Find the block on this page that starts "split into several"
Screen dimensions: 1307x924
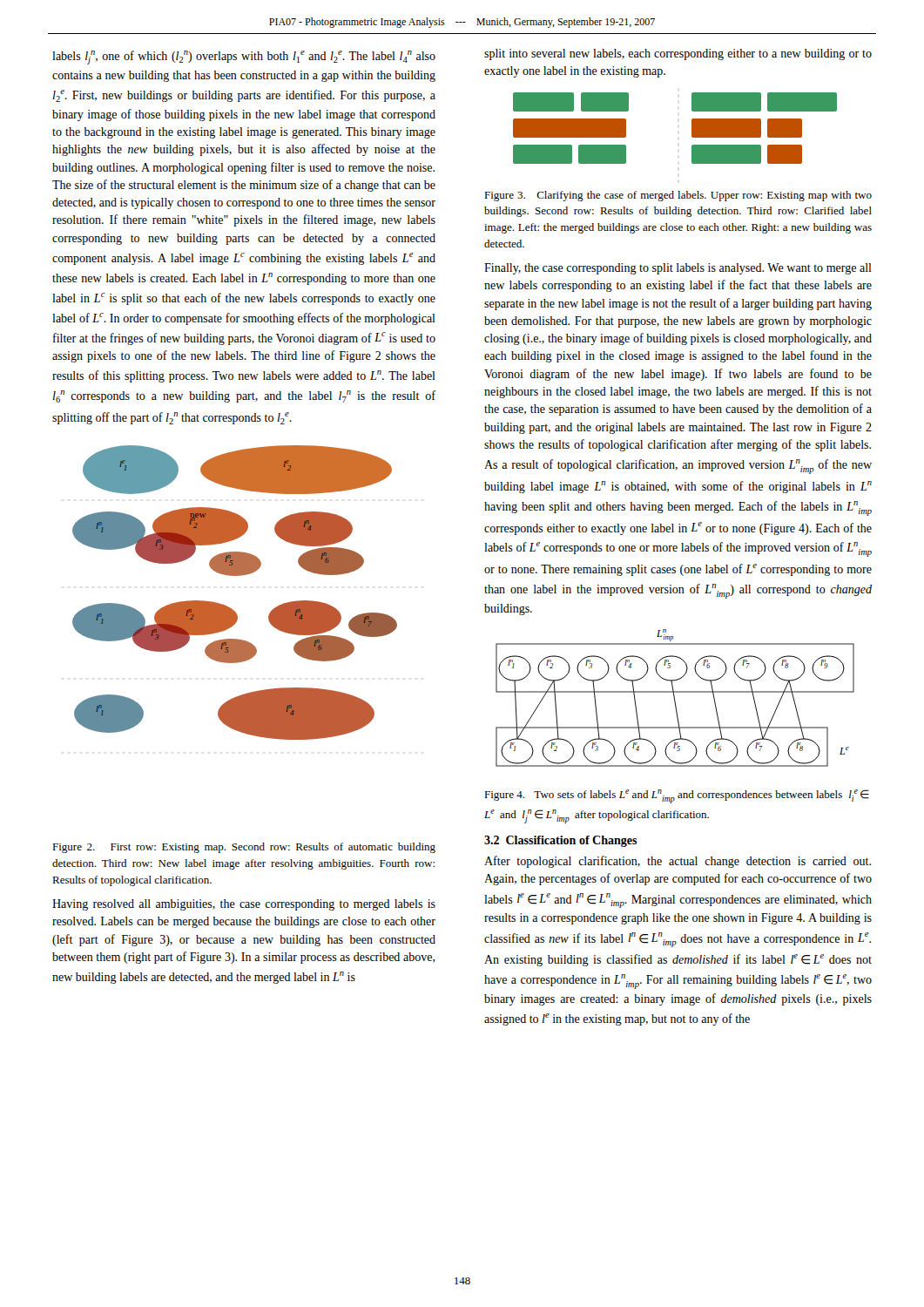click(678, 63)
